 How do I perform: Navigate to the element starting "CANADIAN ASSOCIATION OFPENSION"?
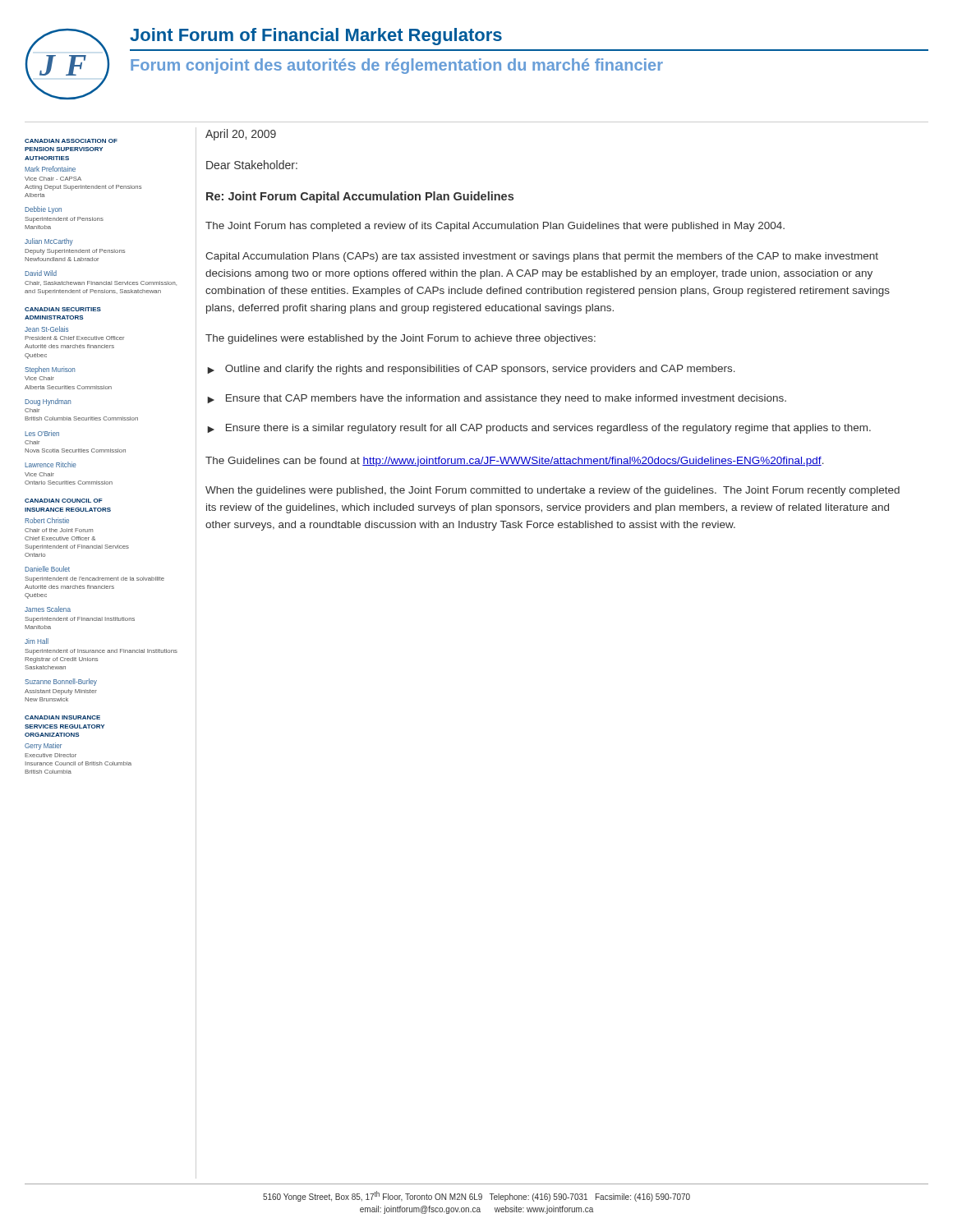click(107, 150)
